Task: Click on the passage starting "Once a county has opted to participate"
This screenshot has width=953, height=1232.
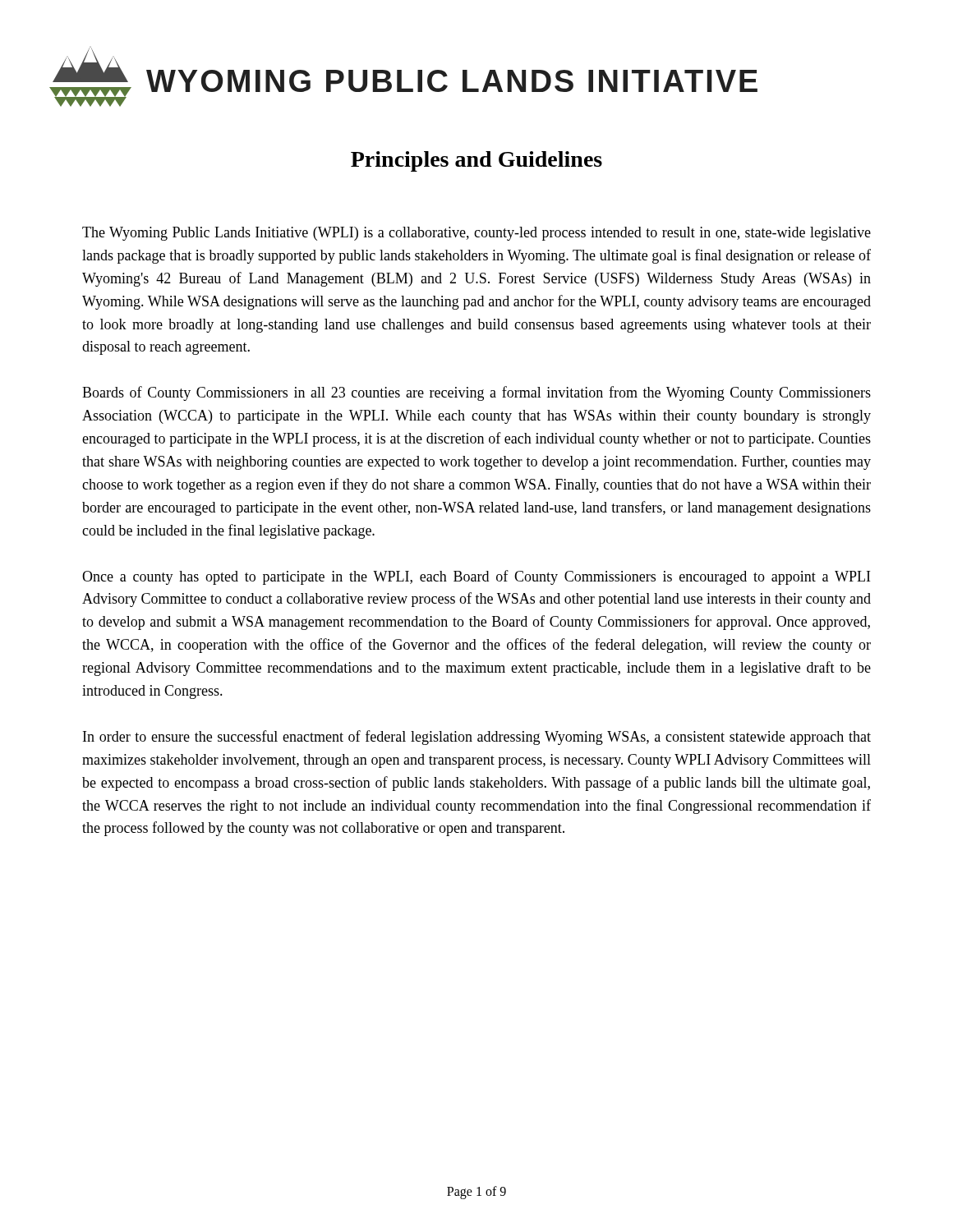Action: coord(476,634)
